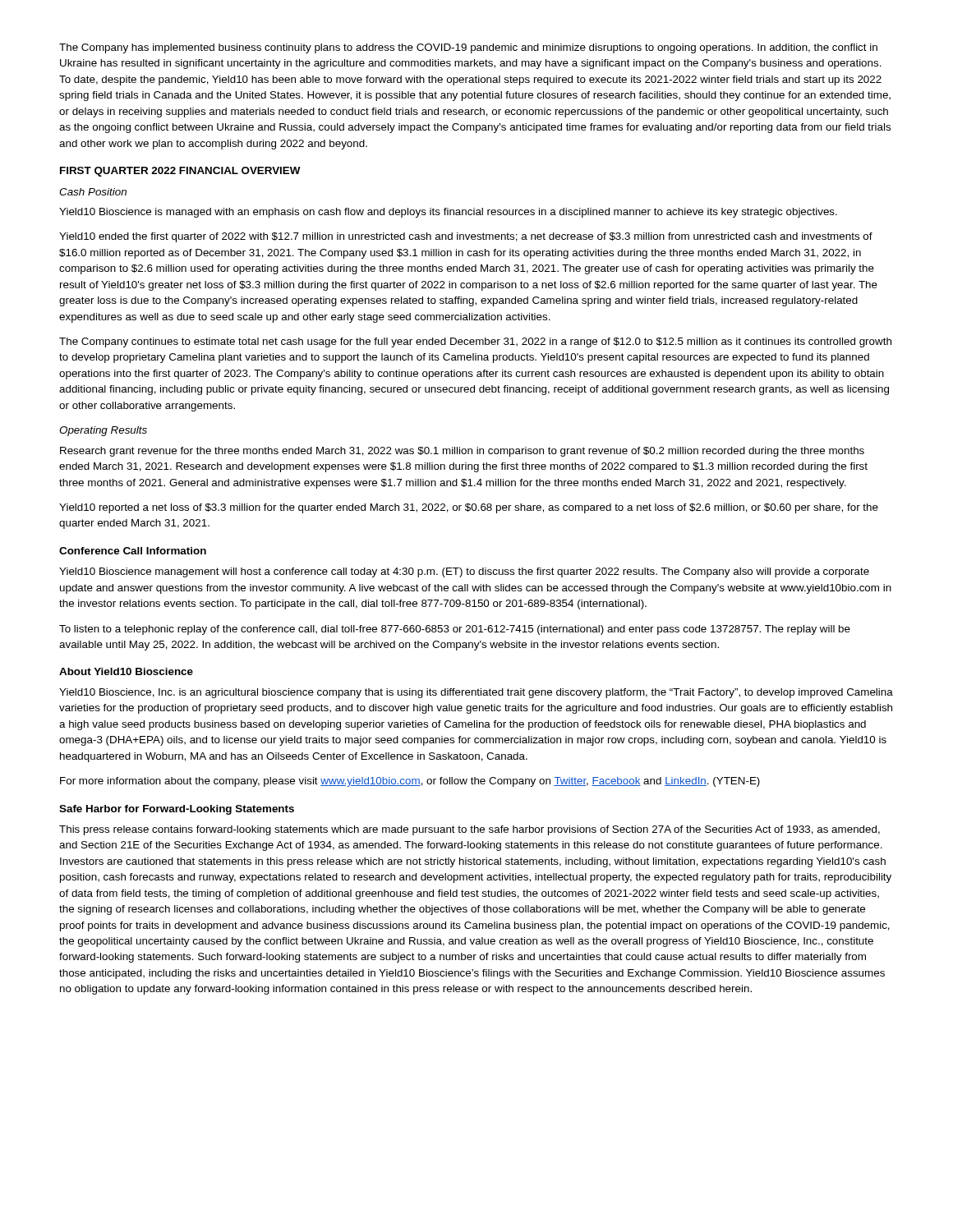Locate the block starting "This press release contains forward-looking statements"

click(x=475, y=909)
